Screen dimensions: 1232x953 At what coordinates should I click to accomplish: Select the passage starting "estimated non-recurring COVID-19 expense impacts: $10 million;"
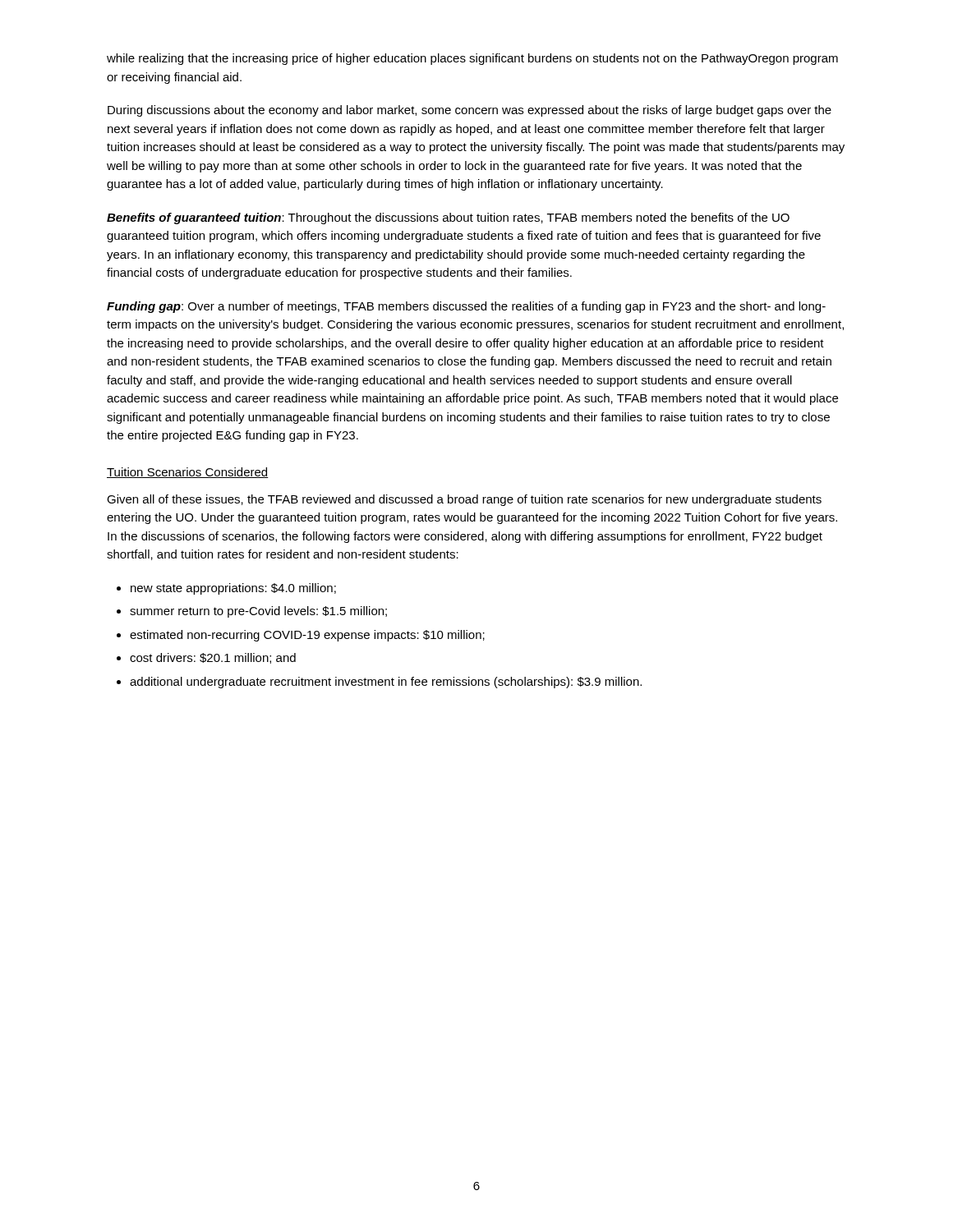pos(308,634)
